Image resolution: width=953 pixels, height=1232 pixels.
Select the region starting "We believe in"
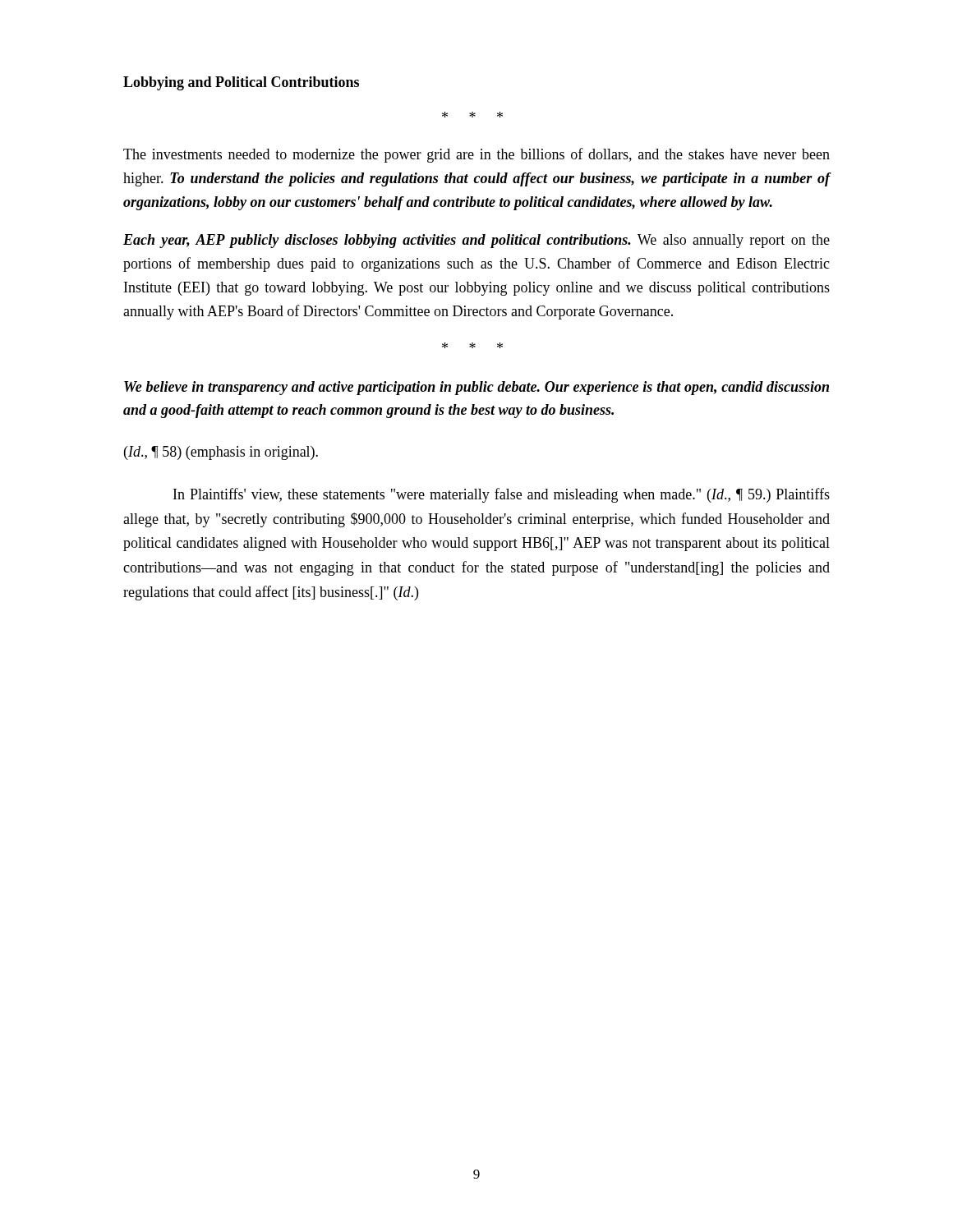(476, 398)
